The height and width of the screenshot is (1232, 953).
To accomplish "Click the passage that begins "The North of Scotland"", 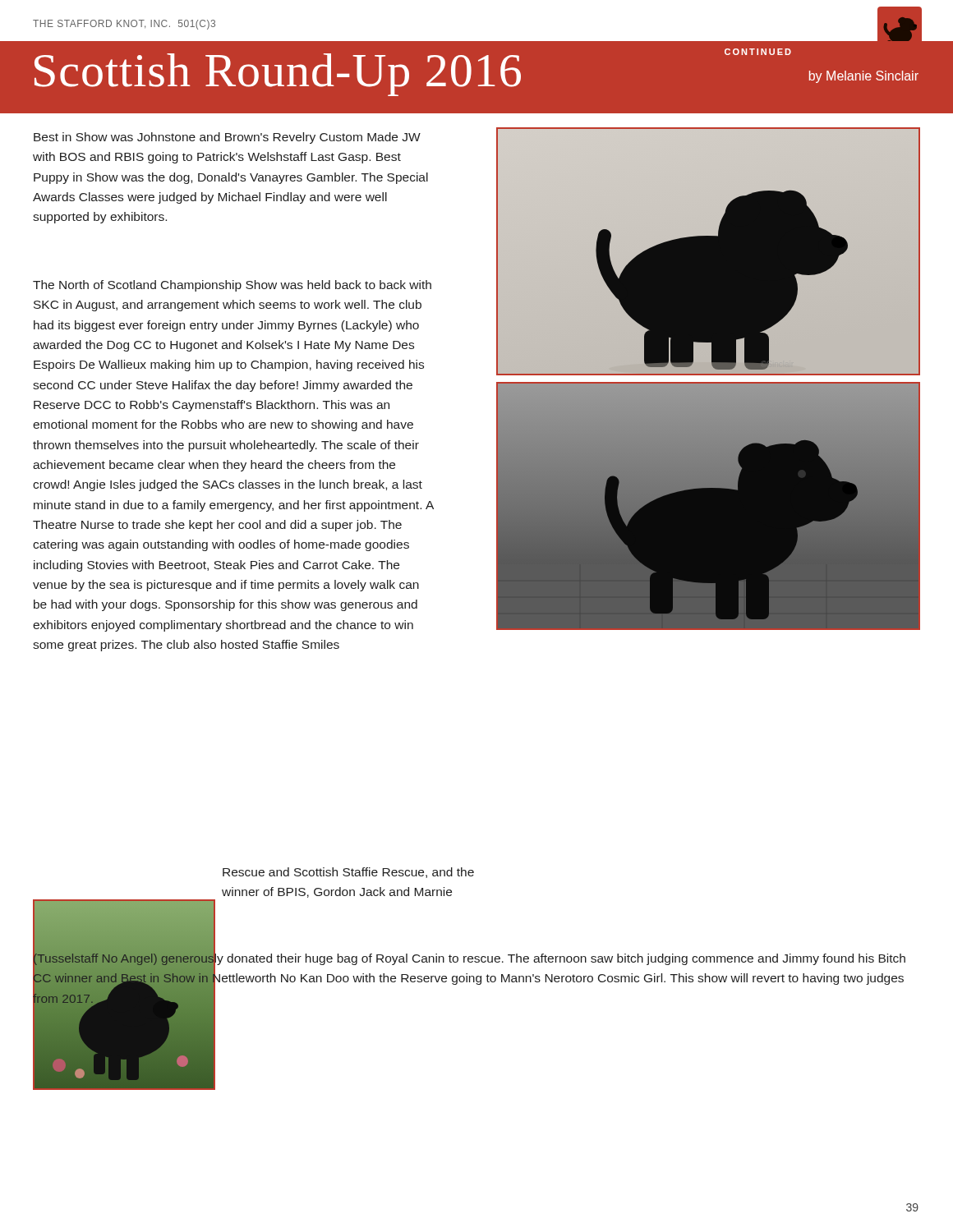I will pos(233,464).
